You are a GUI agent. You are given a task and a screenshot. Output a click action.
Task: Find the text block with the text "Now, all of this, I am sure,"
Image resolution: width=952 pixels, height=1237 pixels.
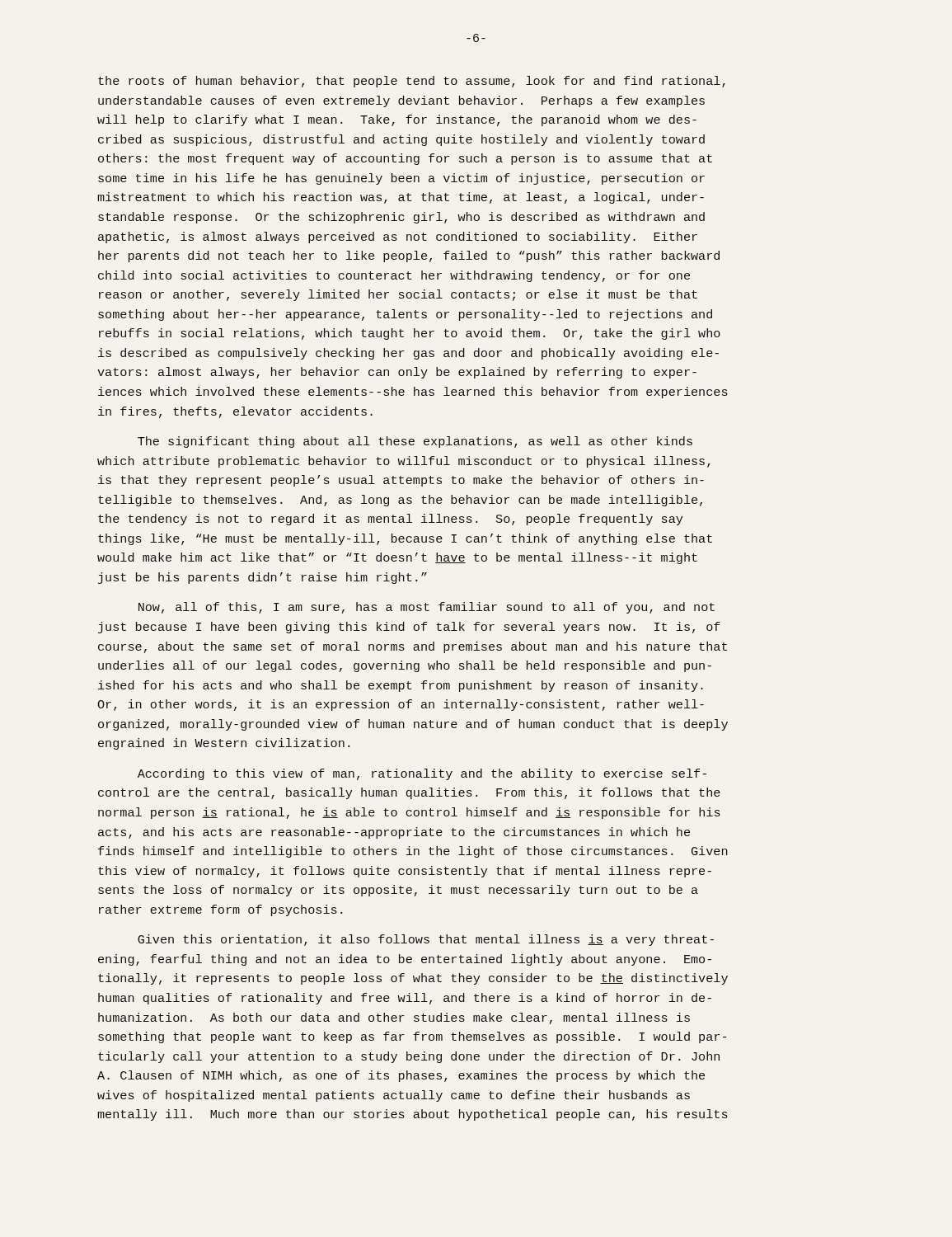click(488, 677)
